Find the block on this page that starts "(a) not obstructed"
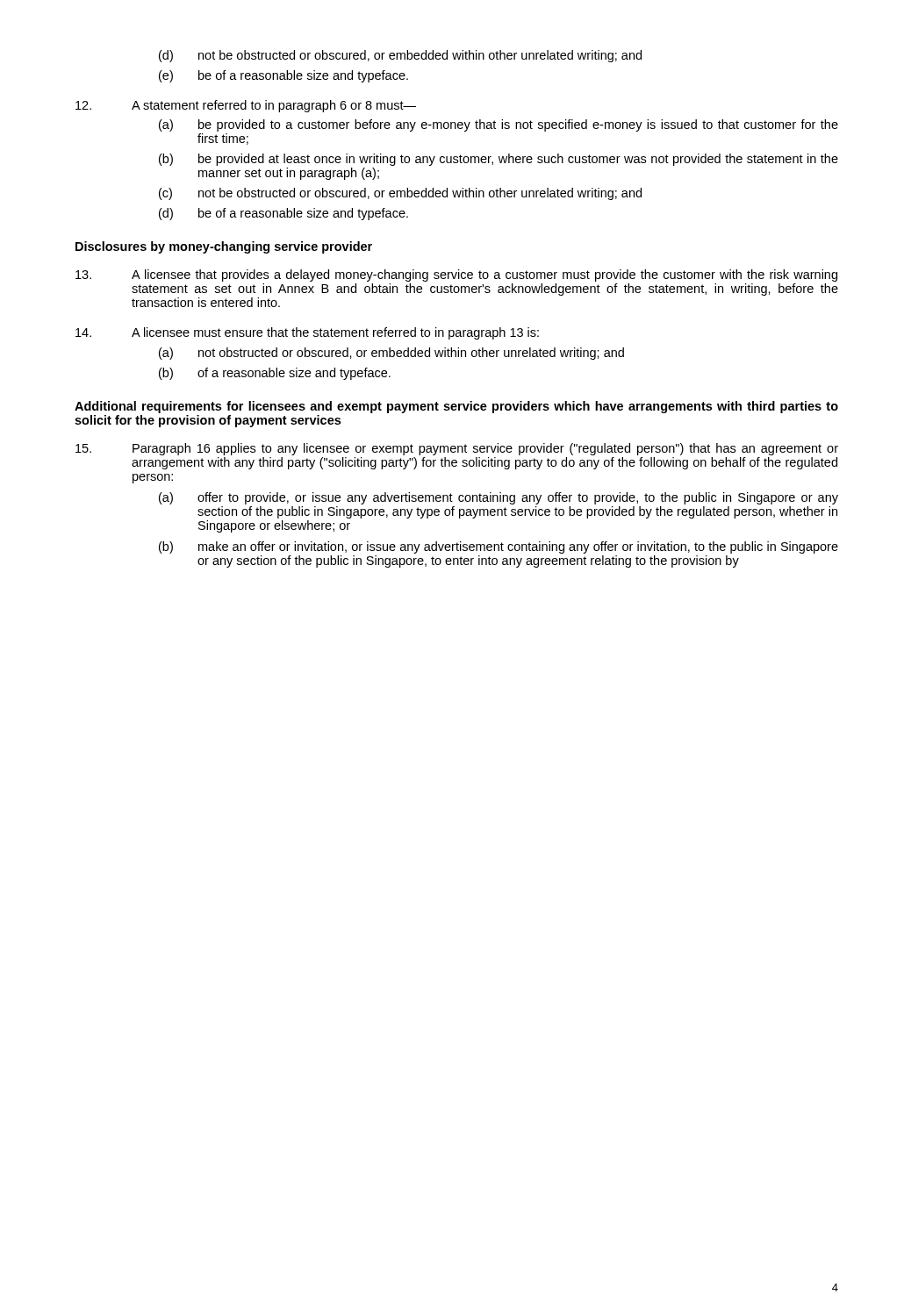The height and width of the screenshot is (1316, 904). (498, 353)
